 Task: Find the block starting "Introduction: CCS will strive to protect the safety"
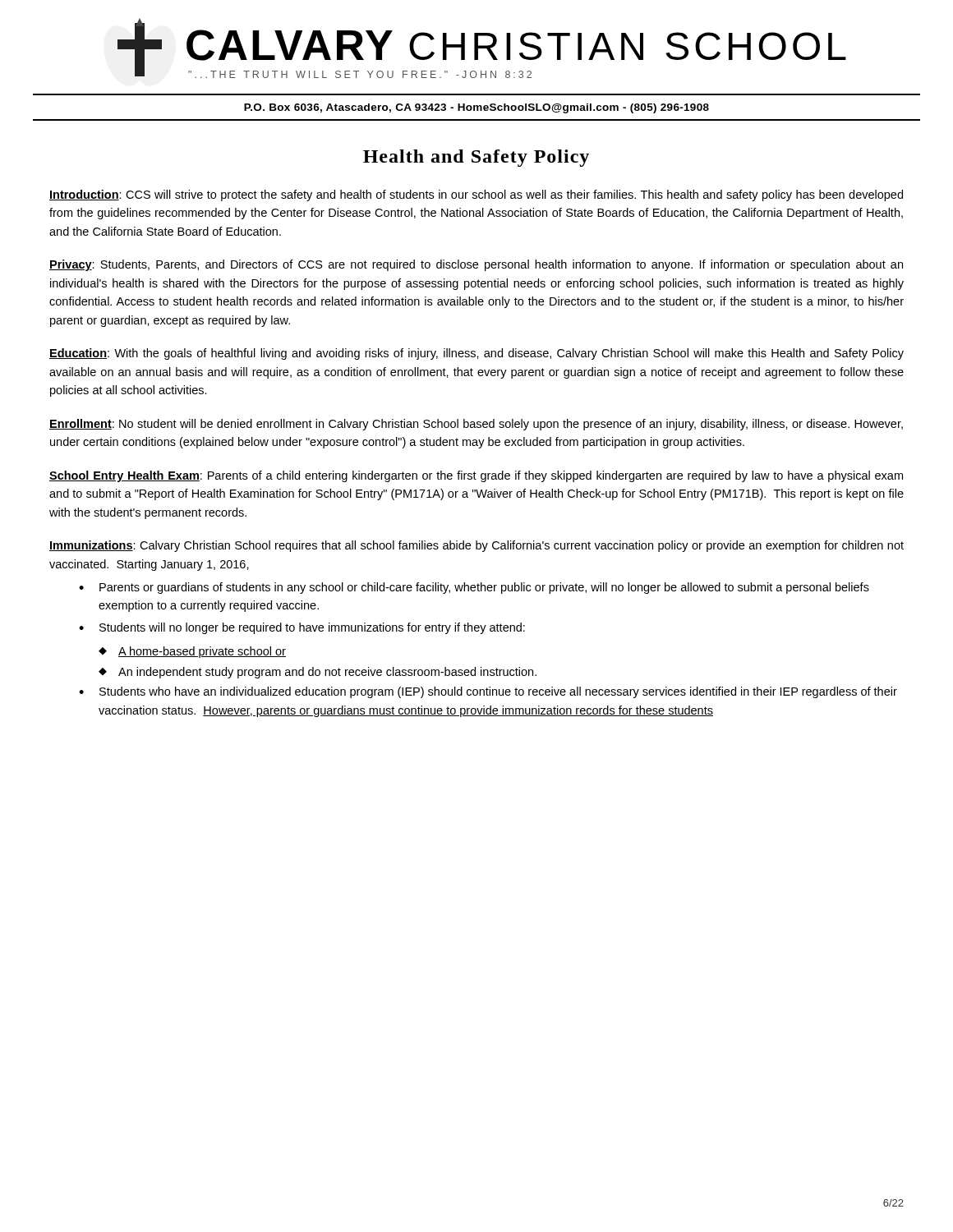476,213
